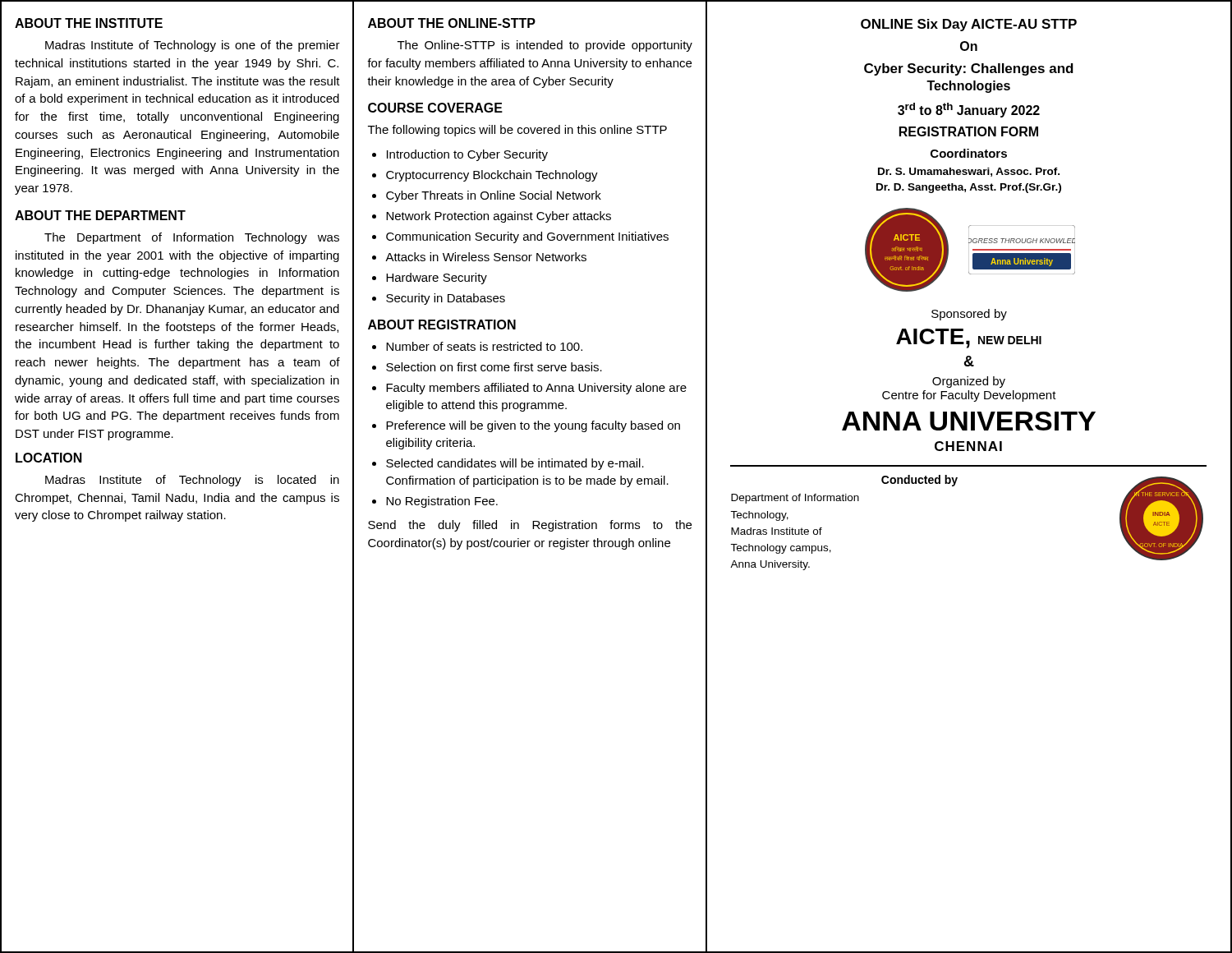Screen dimensions: 953x1232
Task: Locate the text block that says "The Online-STTP is intended"
Action: [x=530, y=63]
